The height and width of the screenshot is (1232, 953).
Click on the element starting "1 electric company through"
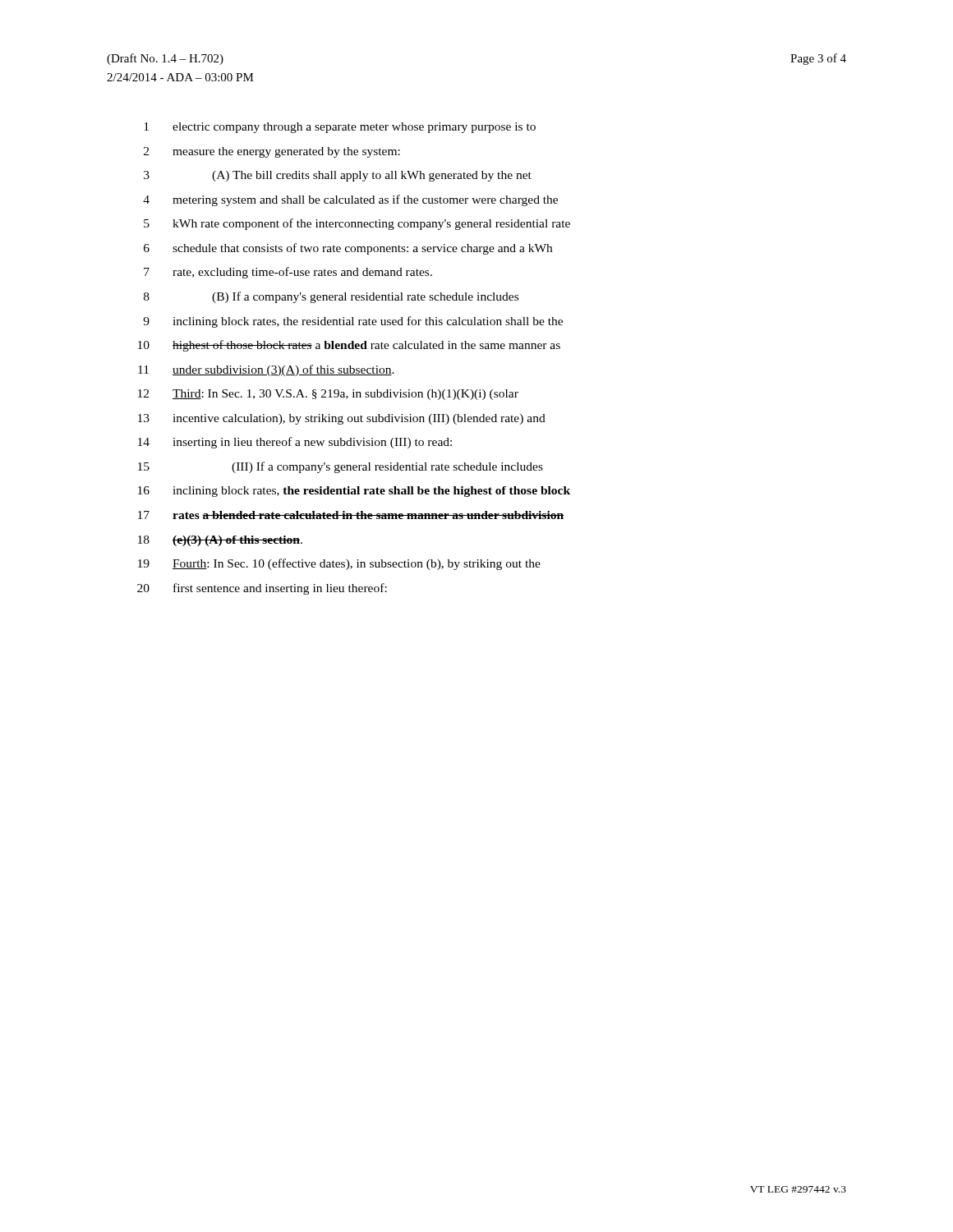point(476,126)
